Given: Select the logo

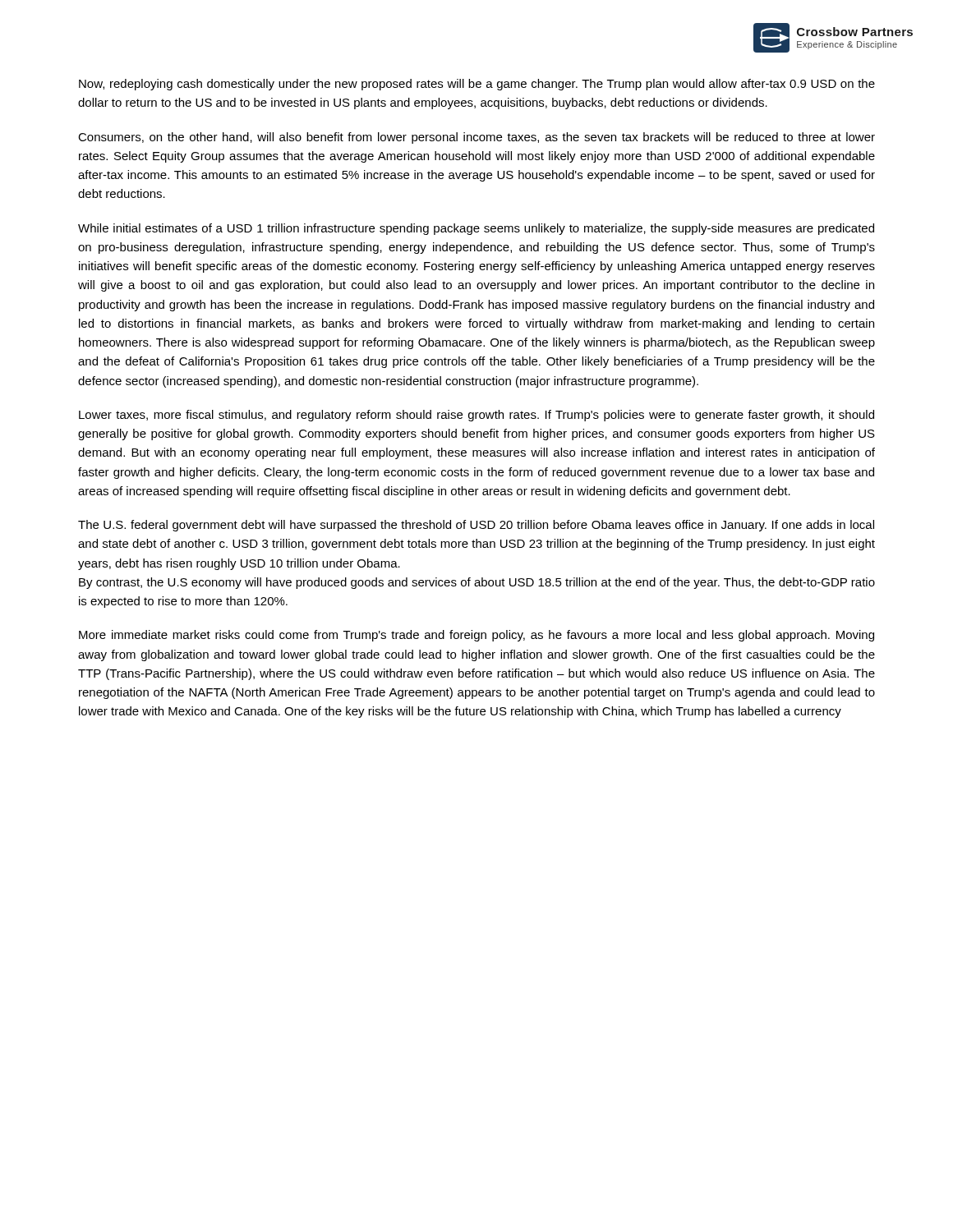Looking at the screenshot, I should (834, 38).
